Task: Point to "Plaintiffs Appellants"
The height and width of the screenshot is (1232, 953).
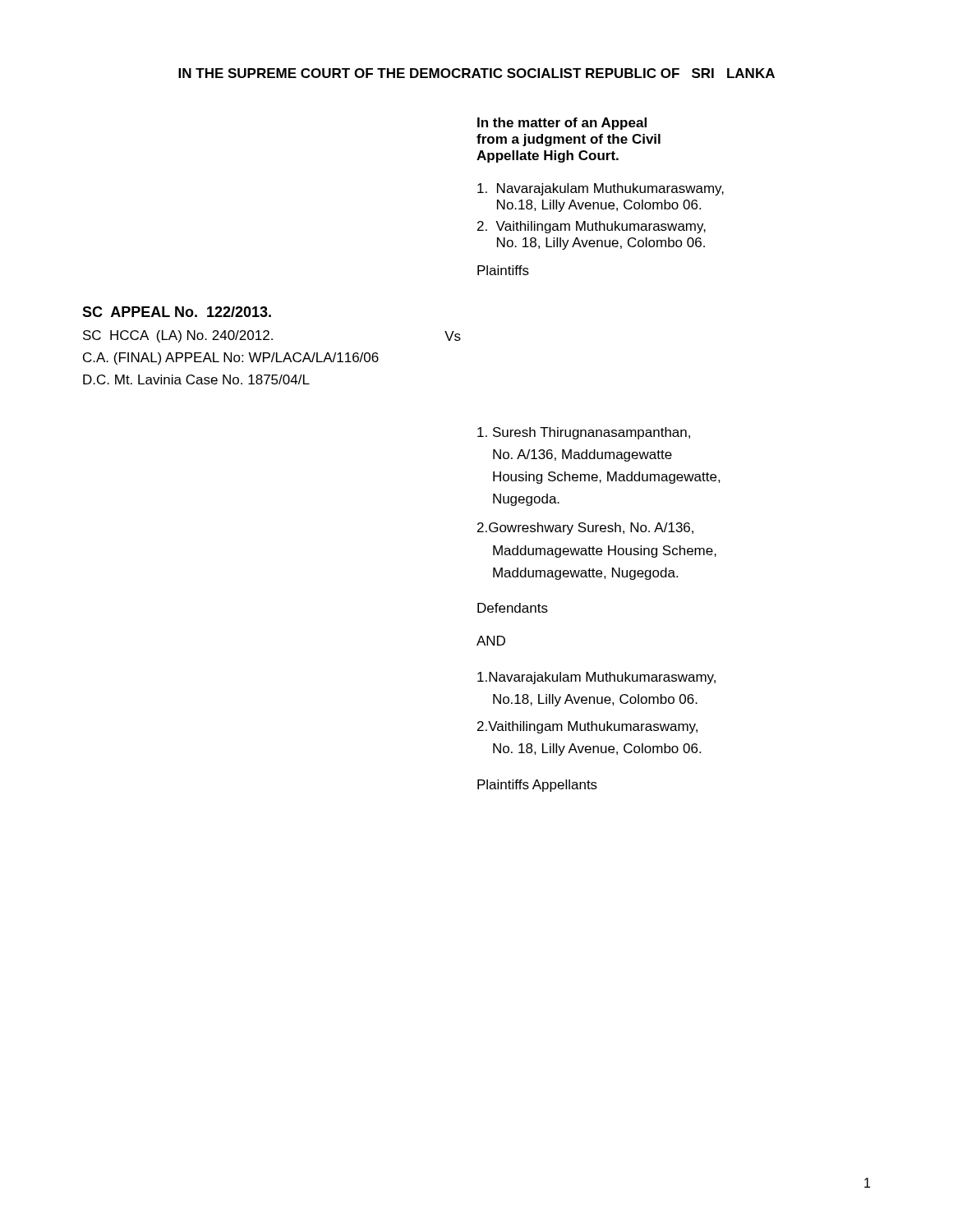Action: 537,784
